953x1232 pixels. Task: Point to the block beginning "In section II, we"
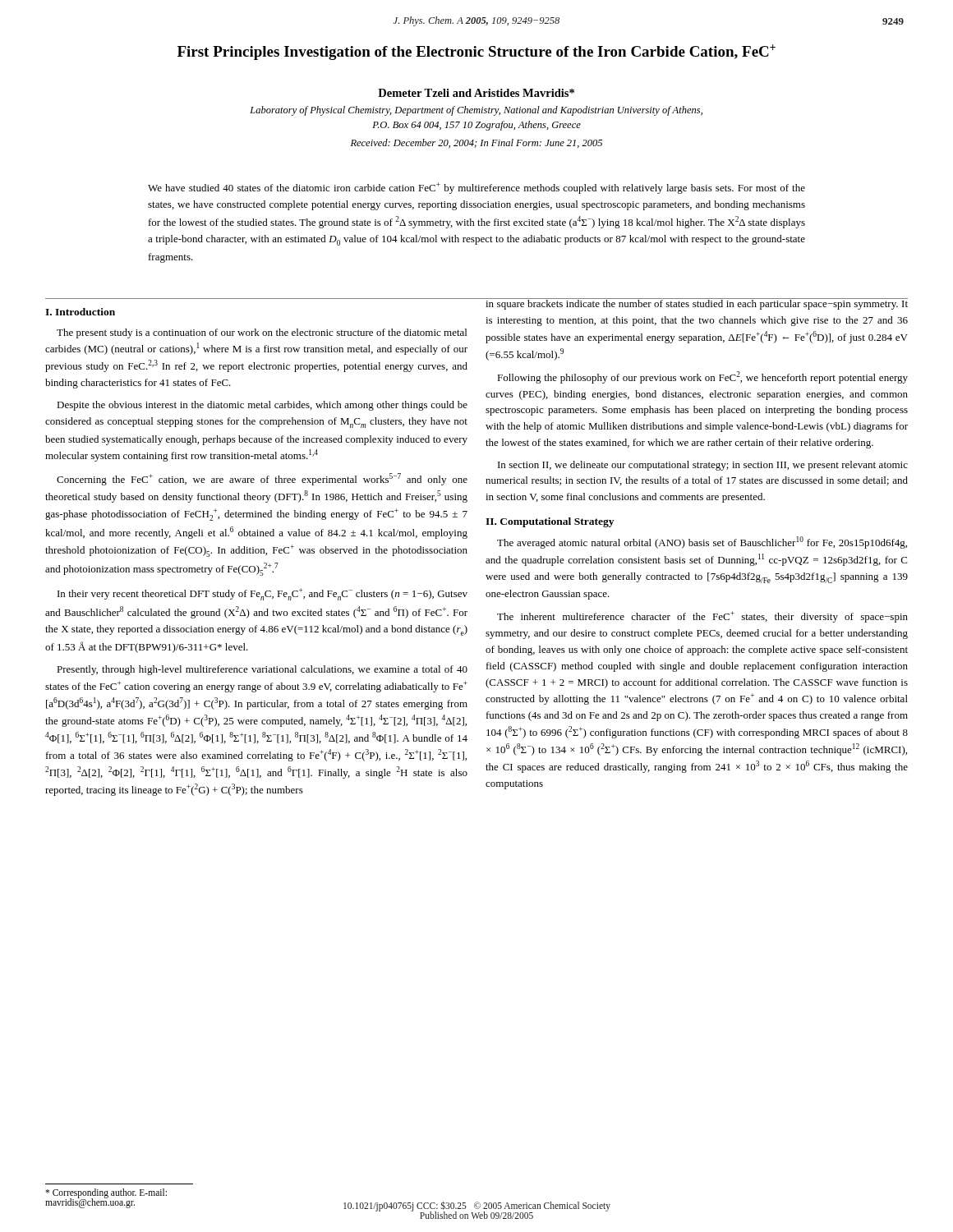coord(697,480)
